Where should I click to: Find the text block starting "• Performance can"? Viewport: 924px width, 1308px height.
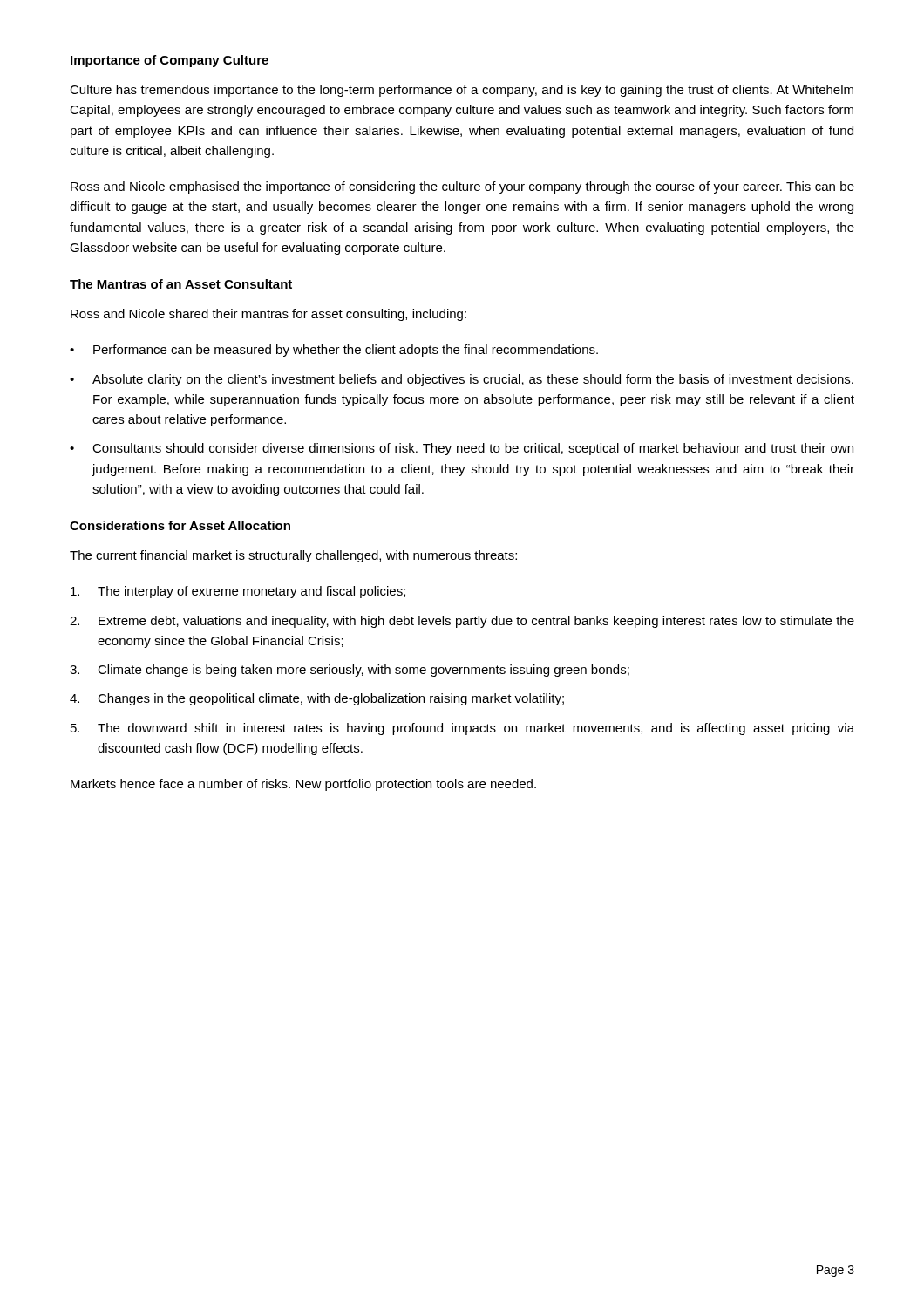pos(462,350)
